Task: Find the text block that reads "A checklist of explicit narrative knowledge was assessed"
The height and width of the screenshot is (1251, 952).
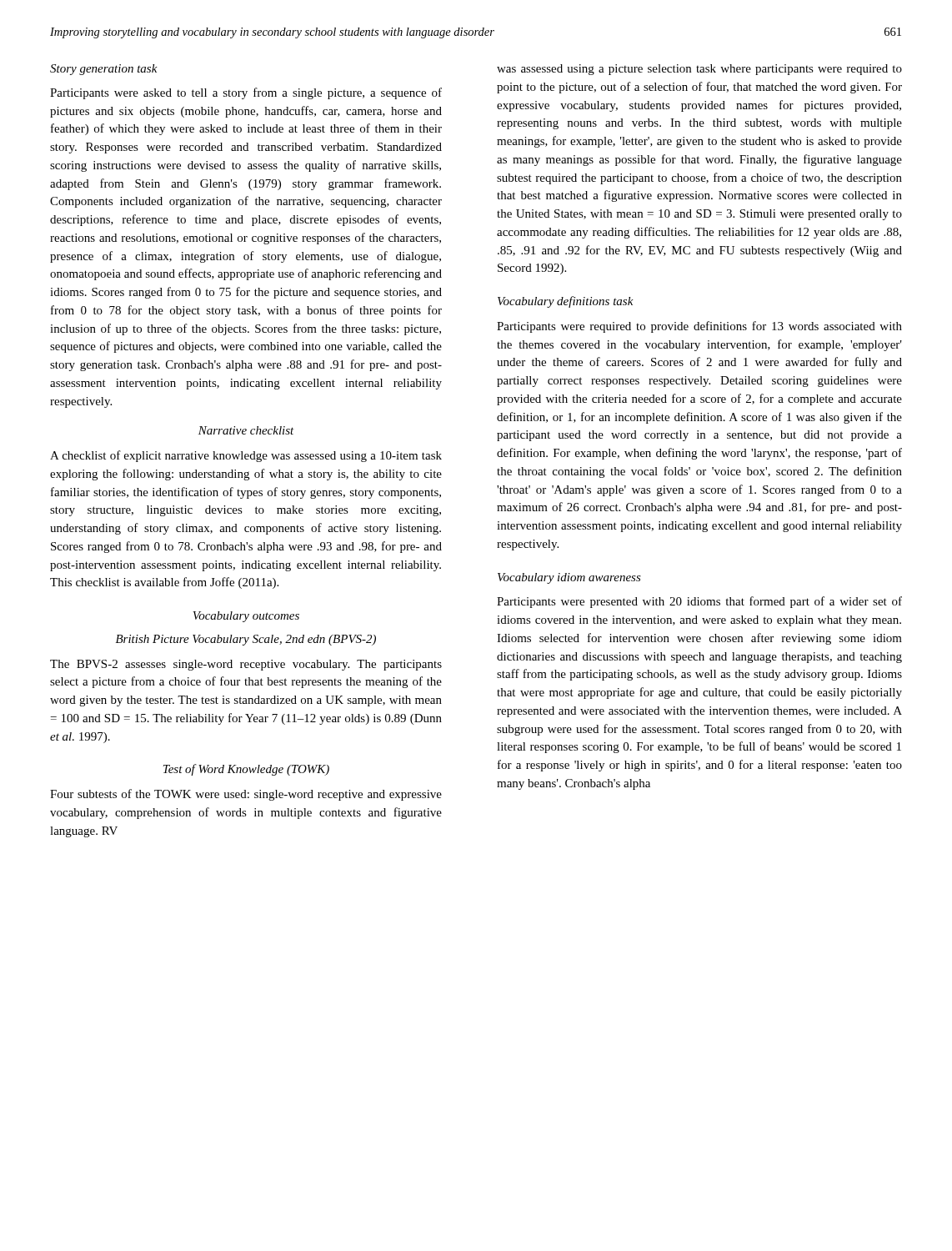Action: point(246,520)
